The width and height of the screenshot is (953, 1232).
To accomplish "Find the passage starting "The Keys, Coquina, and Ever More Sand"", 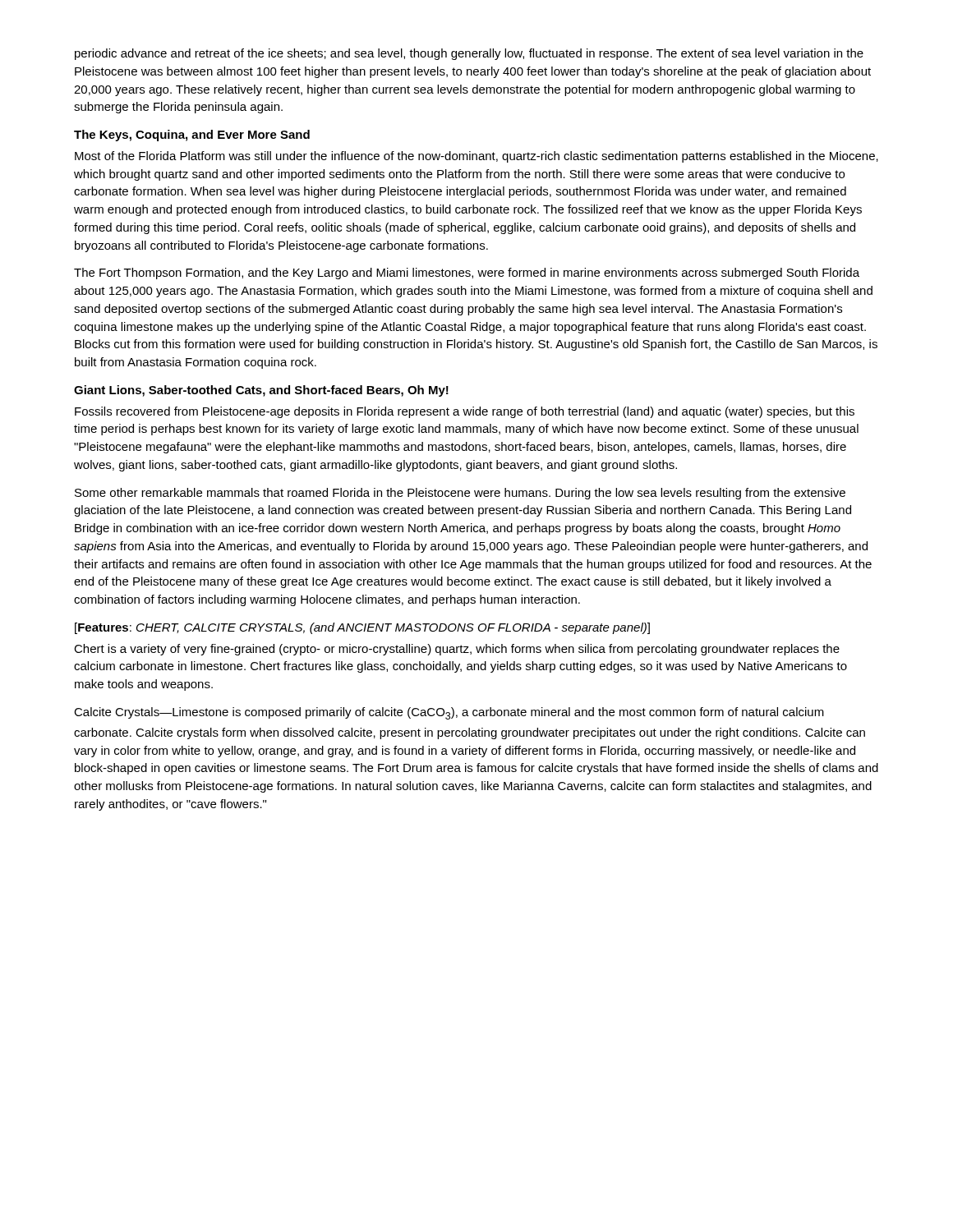I will click(192, 136).
